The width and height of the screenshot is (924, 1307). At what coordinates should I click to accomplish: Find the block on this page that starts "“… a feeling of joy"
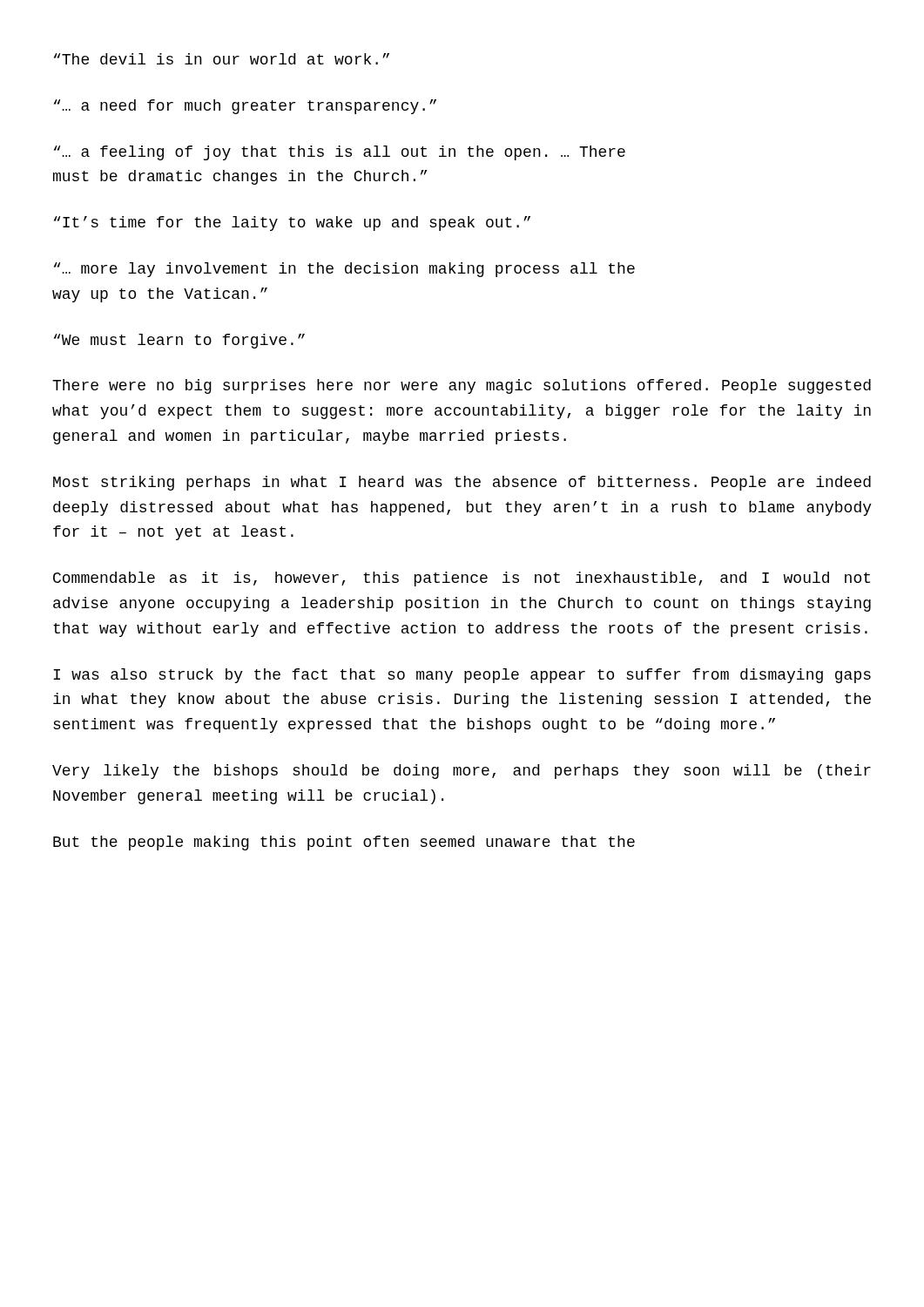[339, 165]
